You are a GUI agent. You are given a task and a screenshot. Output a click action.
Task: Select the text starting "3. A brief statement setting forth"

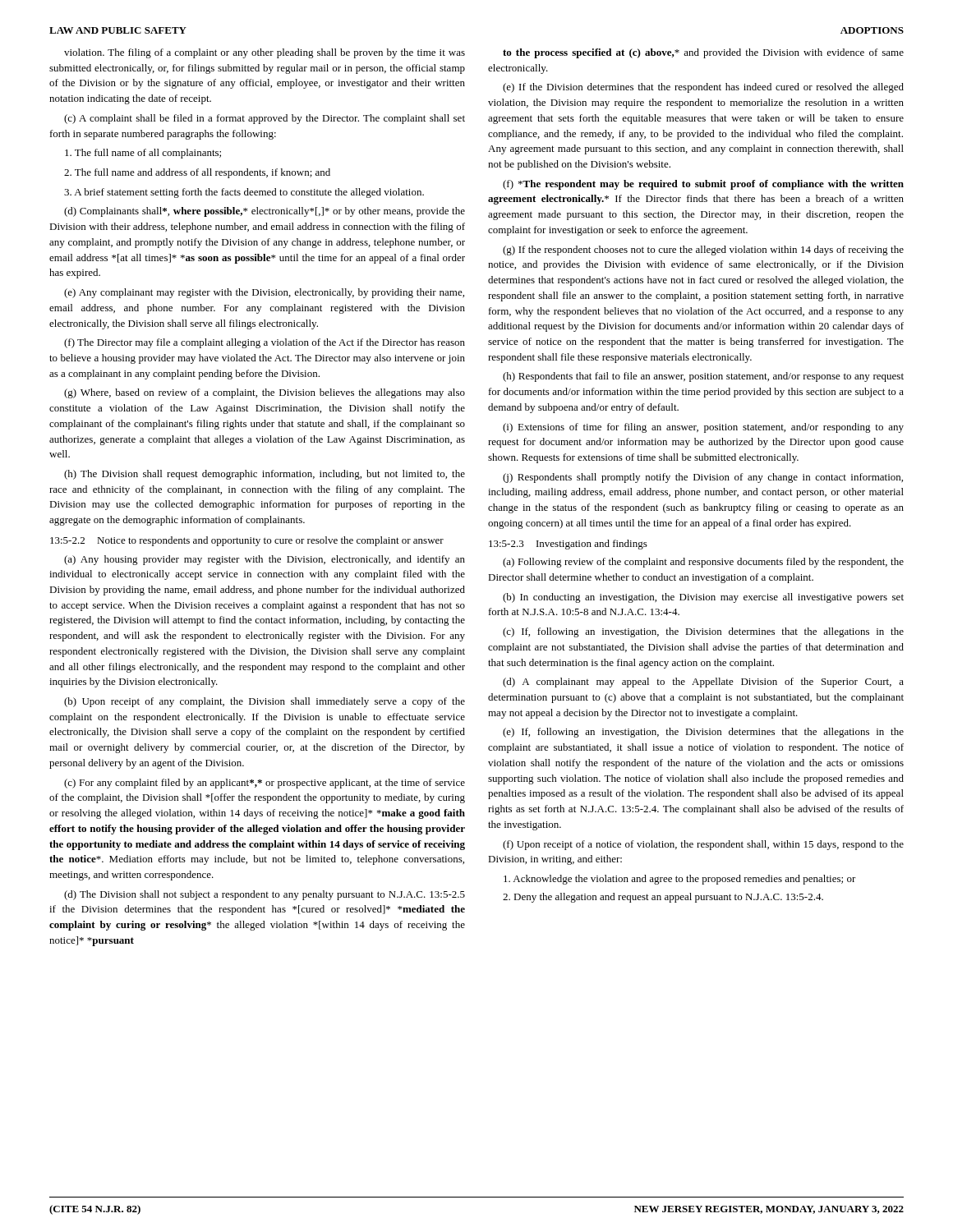(x=265, y=192)
